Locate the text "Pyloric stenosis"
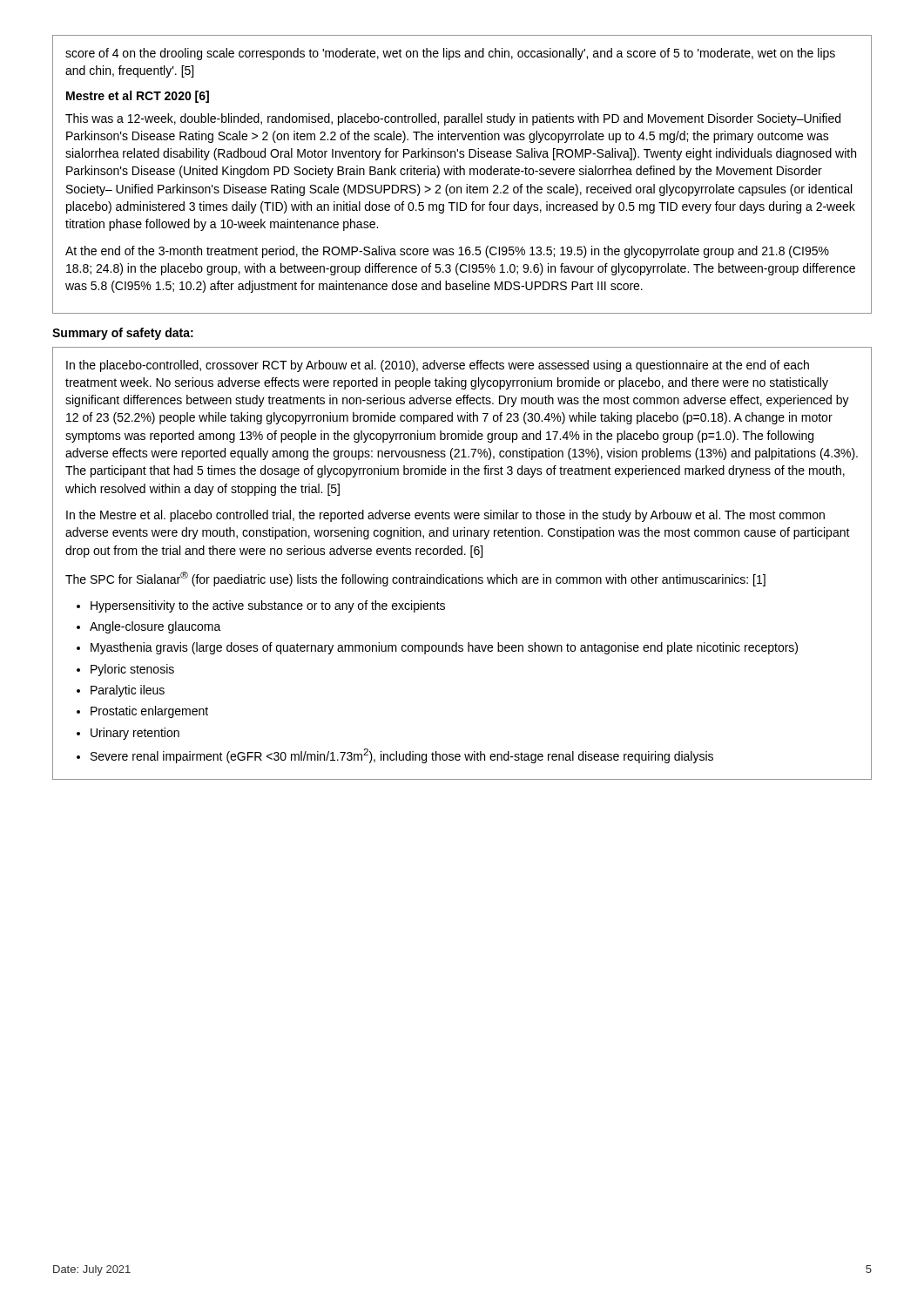Image resolution: width=924 pixels, height=1307 pixels. click(132, 669)
